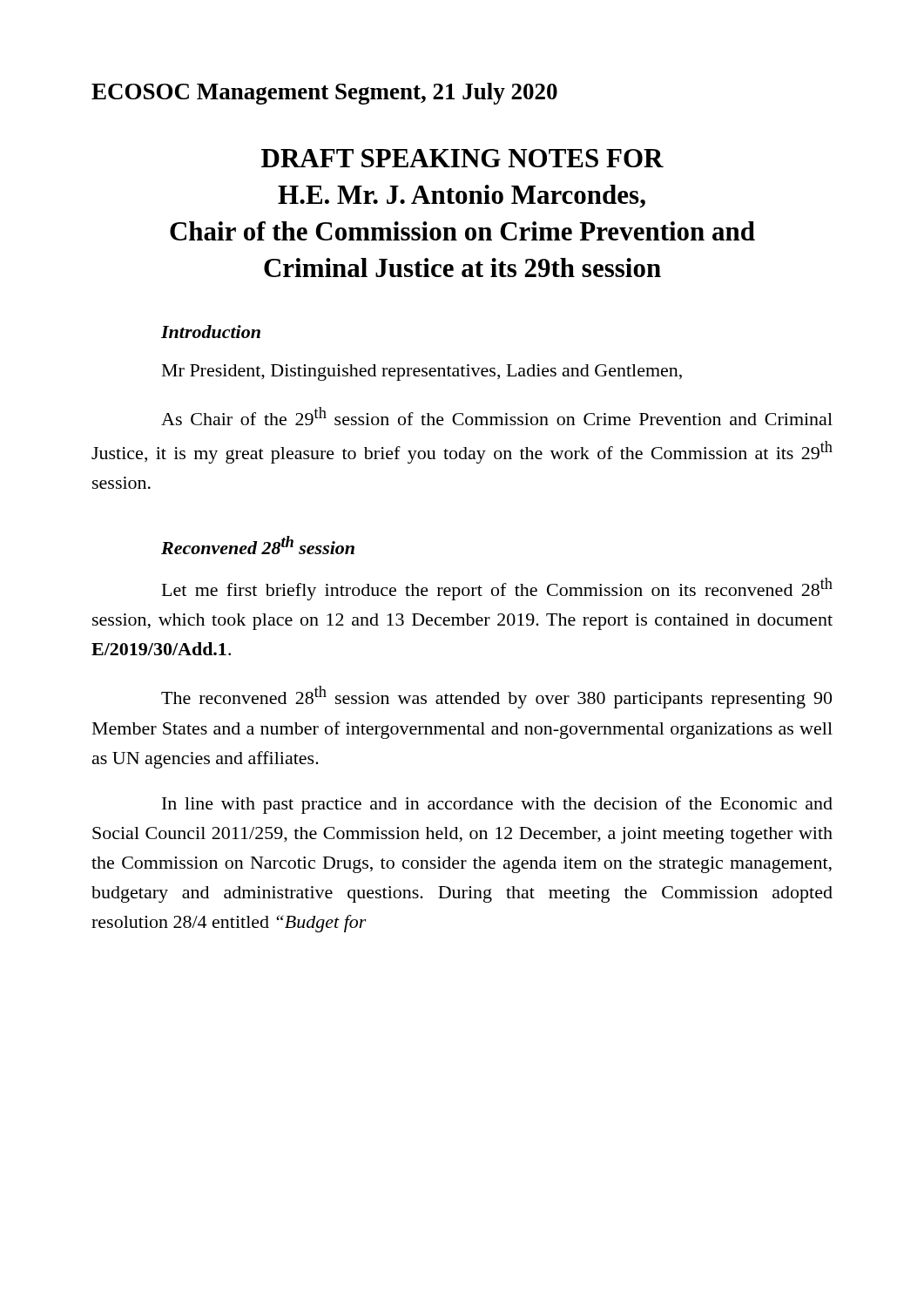
Task: Locate the title with the text "DRAFT SPEAKING NOTES"
Action: point(462,213)
